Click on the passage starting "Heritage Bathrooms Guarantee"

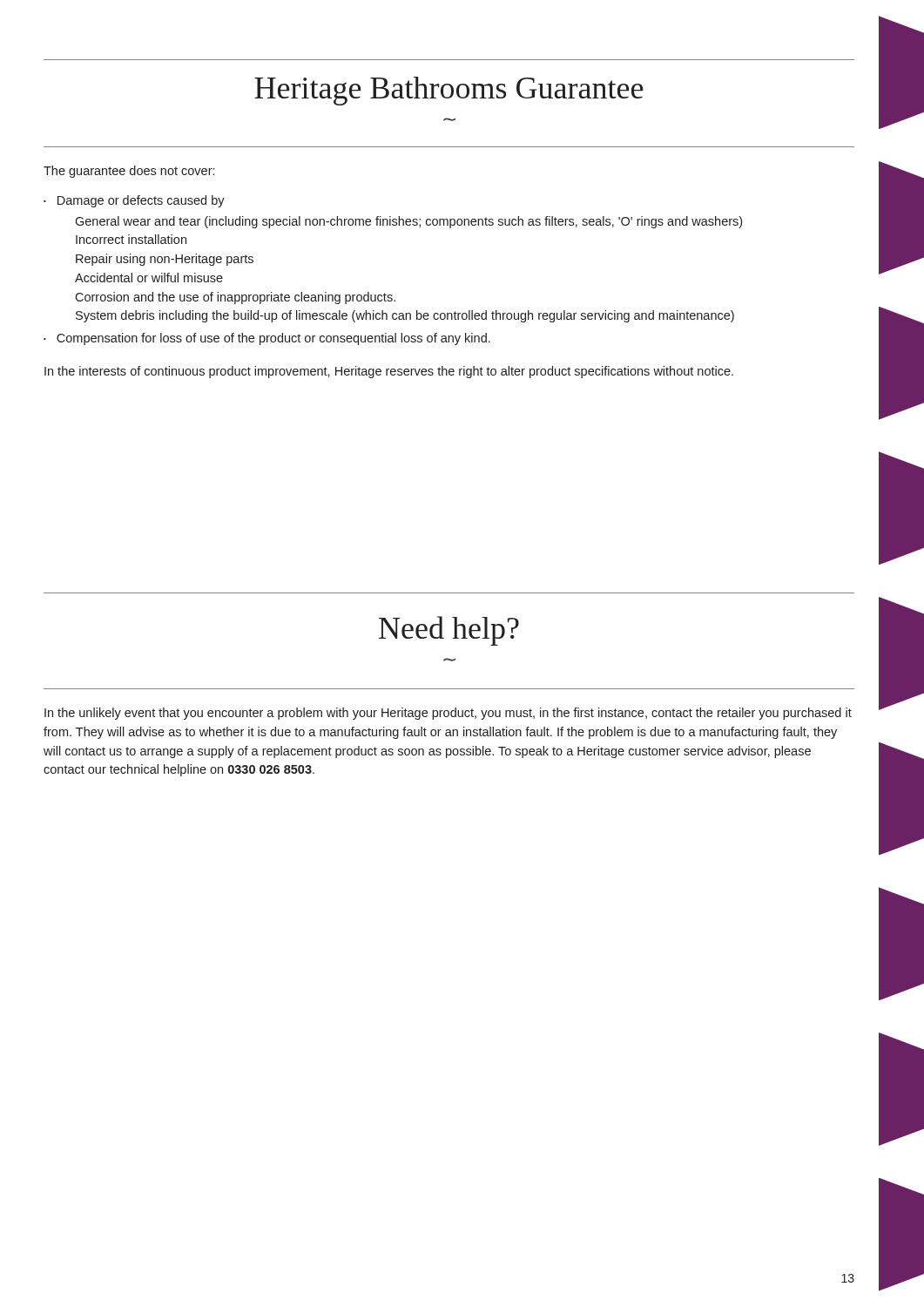[449, 99]
